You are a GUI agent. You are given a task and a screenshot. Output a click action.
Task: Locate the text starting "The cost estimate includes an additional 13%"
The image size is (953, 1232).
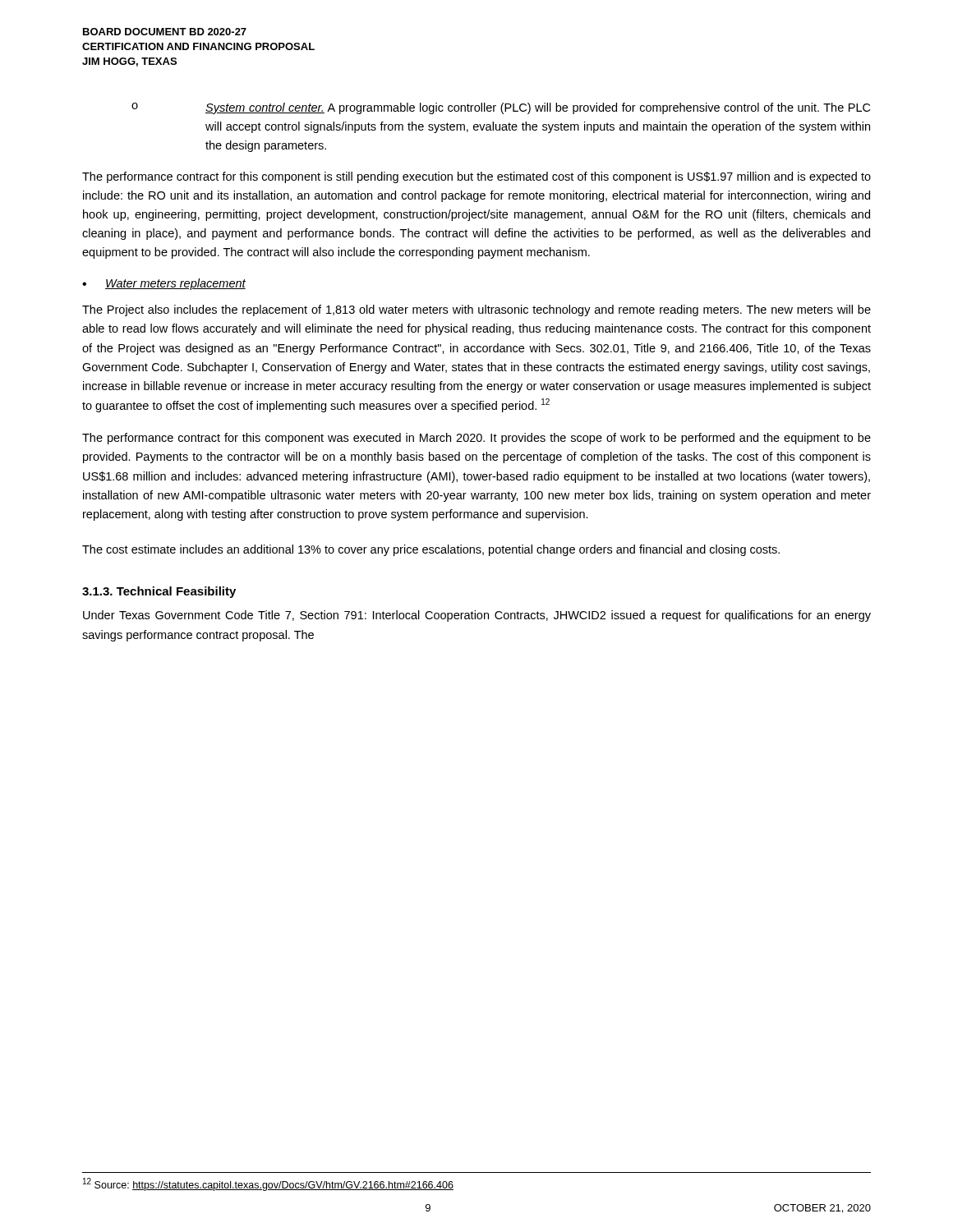click(x=431, y=550)
